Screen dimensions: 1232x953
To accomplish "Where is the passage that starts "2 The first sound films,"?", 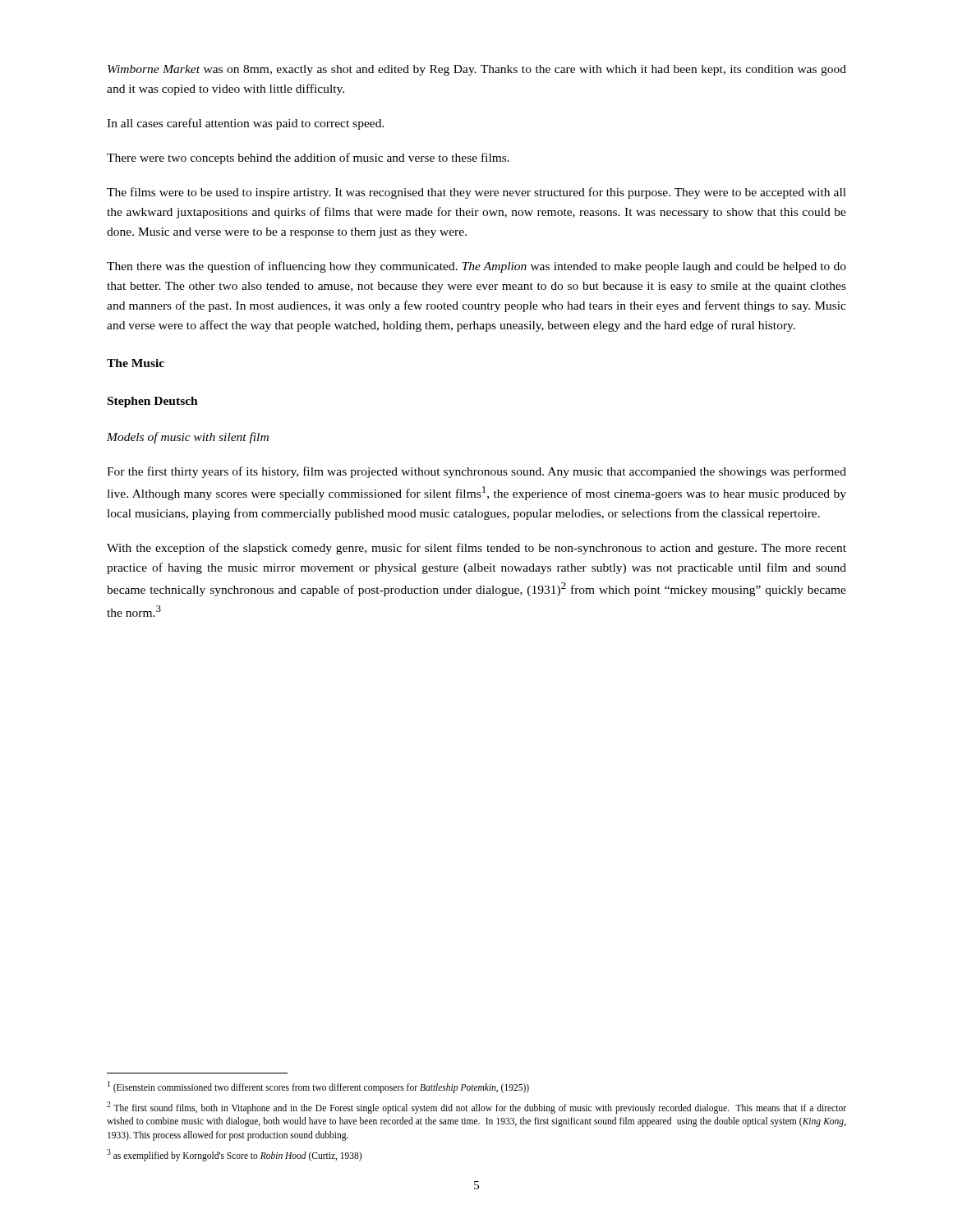I will coord(476,1120).
